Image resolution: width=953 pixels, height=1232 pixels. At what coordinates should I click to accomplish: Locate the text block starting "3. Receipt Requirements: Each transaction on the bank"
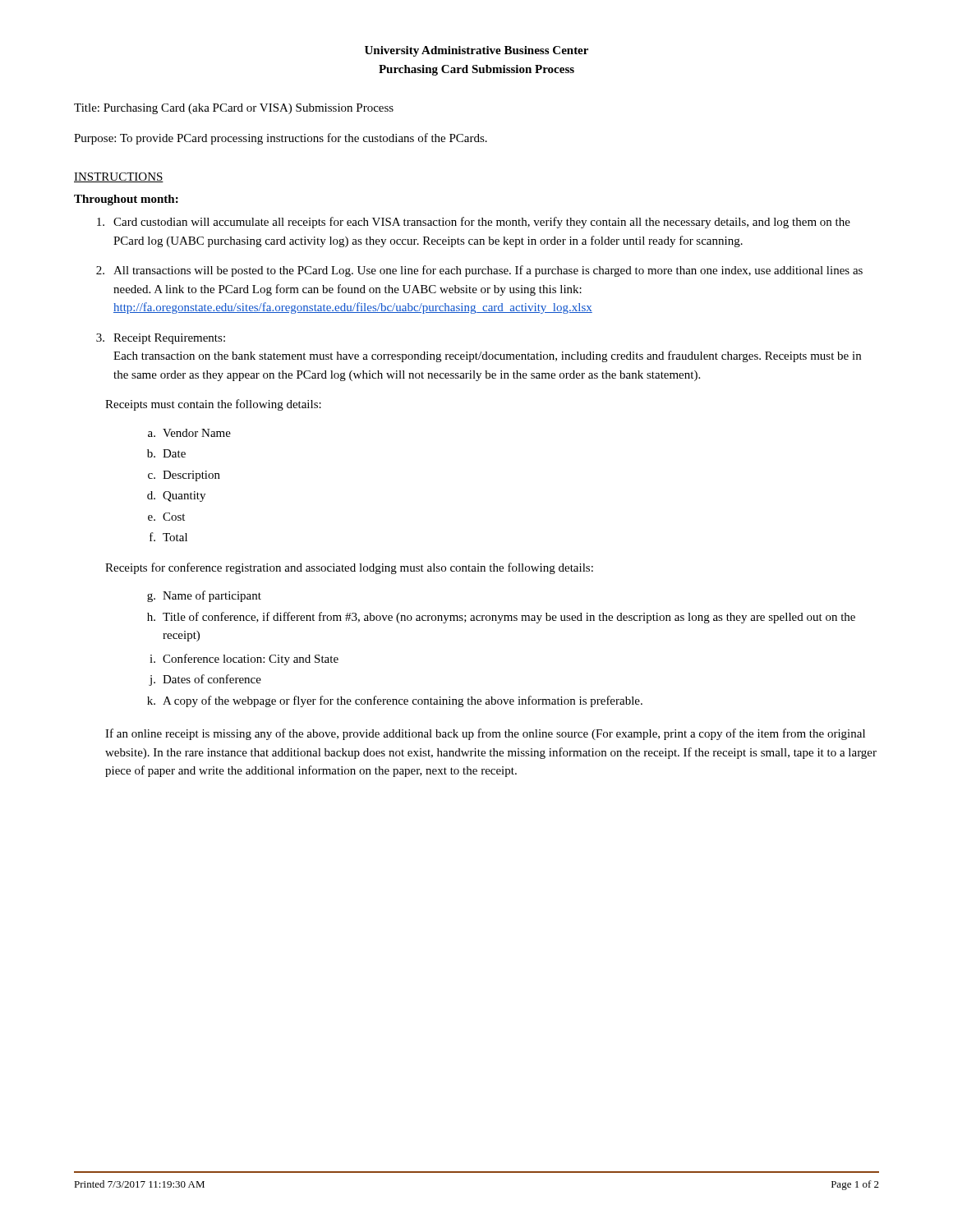click(476, 356)
